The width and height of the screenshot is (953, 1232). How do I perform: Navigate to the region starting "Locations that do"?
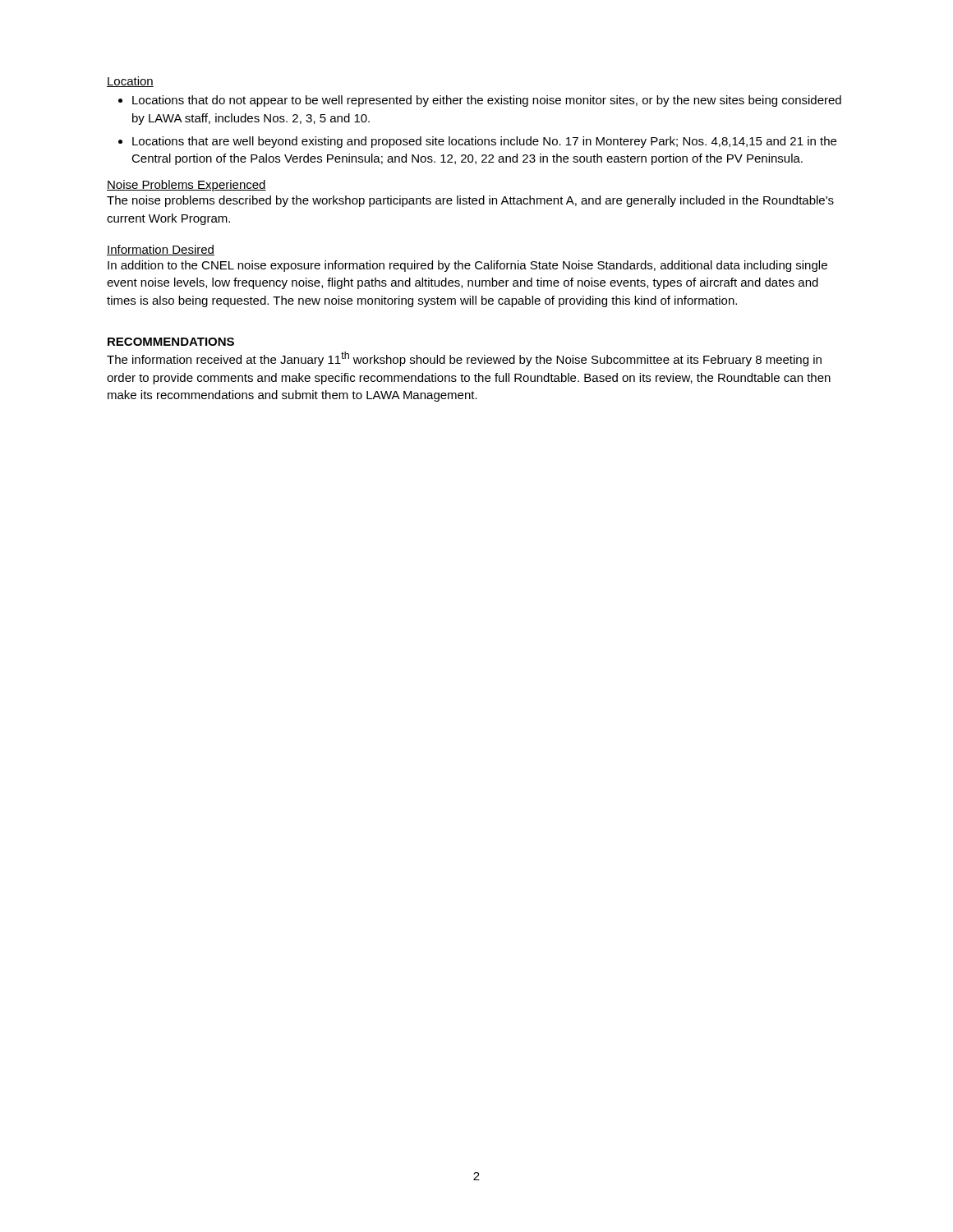[487, 109]
